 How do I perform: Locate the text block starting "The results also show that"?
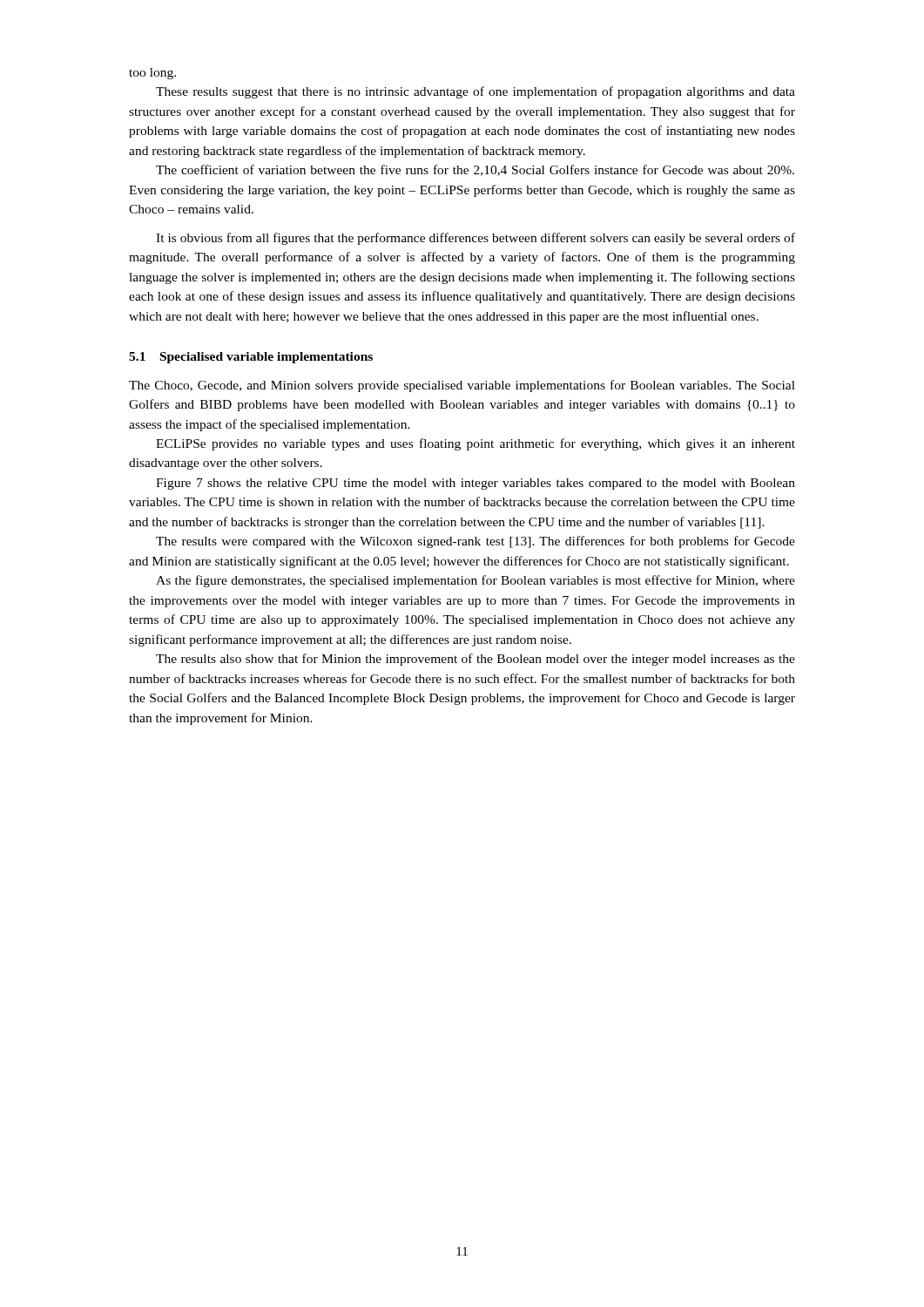(462, 688)
